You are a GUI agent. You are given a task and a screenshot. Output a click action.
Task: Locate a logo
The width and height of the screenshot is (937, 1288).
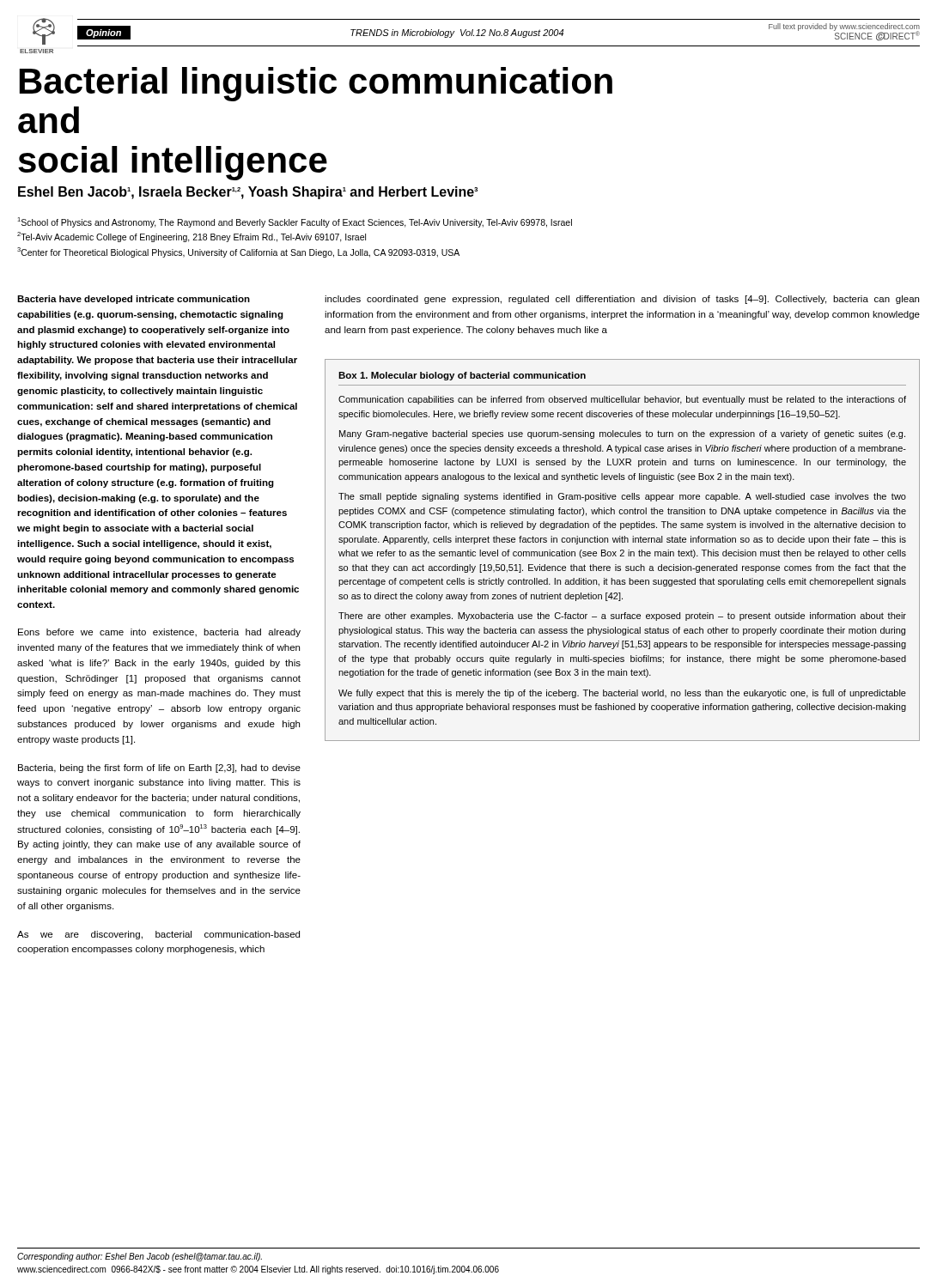pyautogui.click(x=45, y=36)
